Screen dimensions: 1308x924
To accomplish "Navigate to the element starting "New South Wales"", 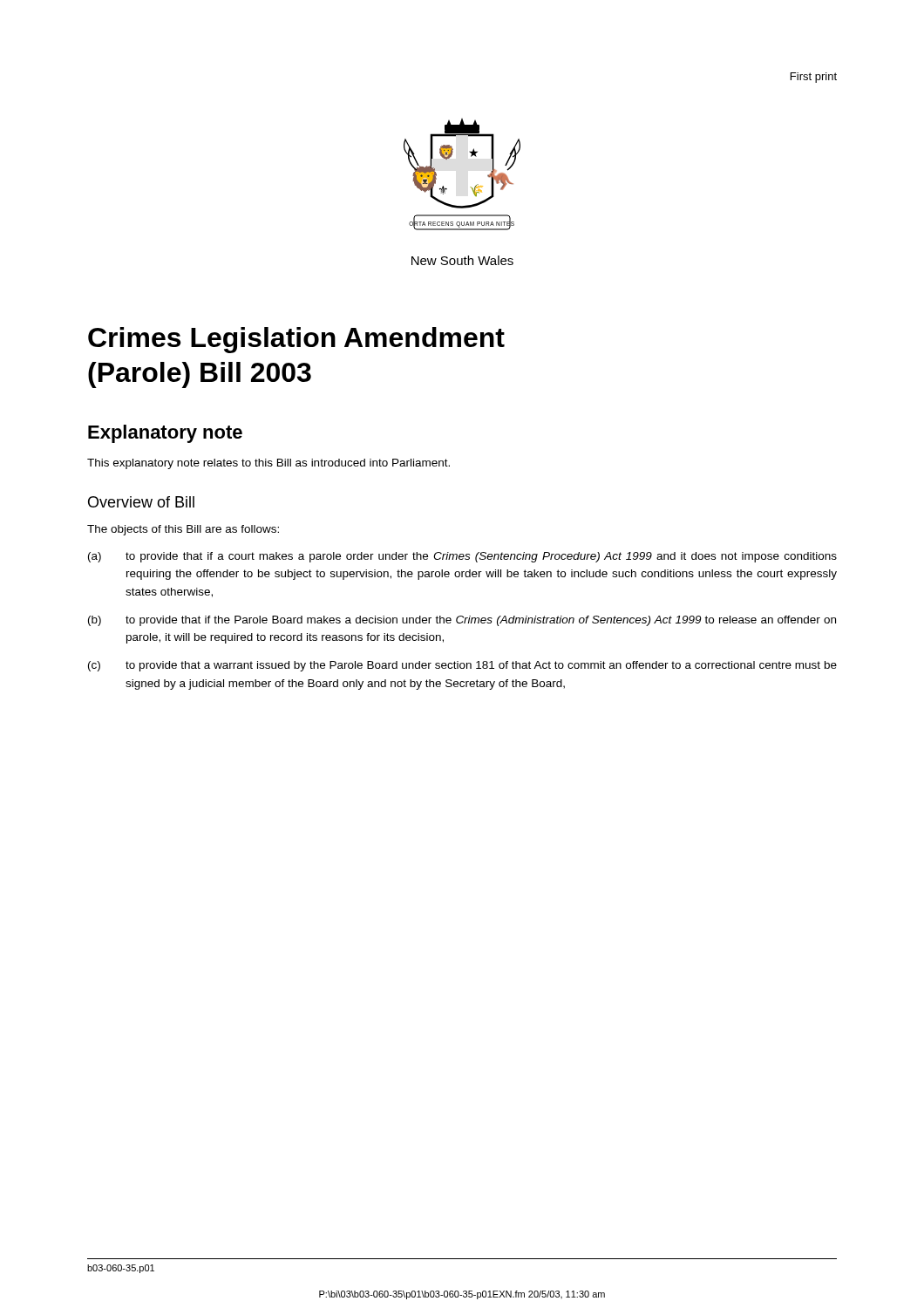I will coord(462,260).
